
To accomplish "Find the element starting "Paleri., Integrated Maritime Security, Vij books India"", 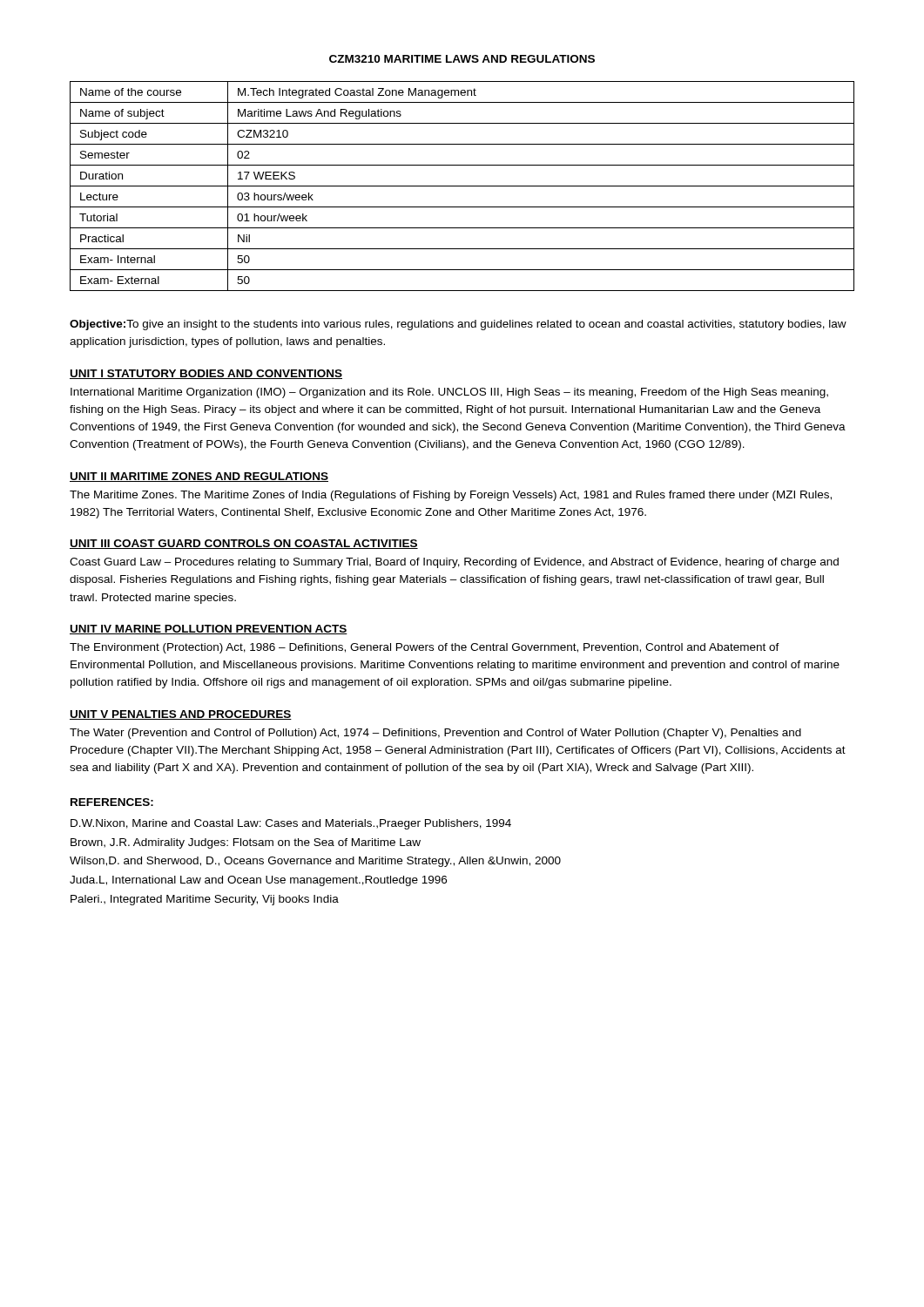I will point(204,898).
